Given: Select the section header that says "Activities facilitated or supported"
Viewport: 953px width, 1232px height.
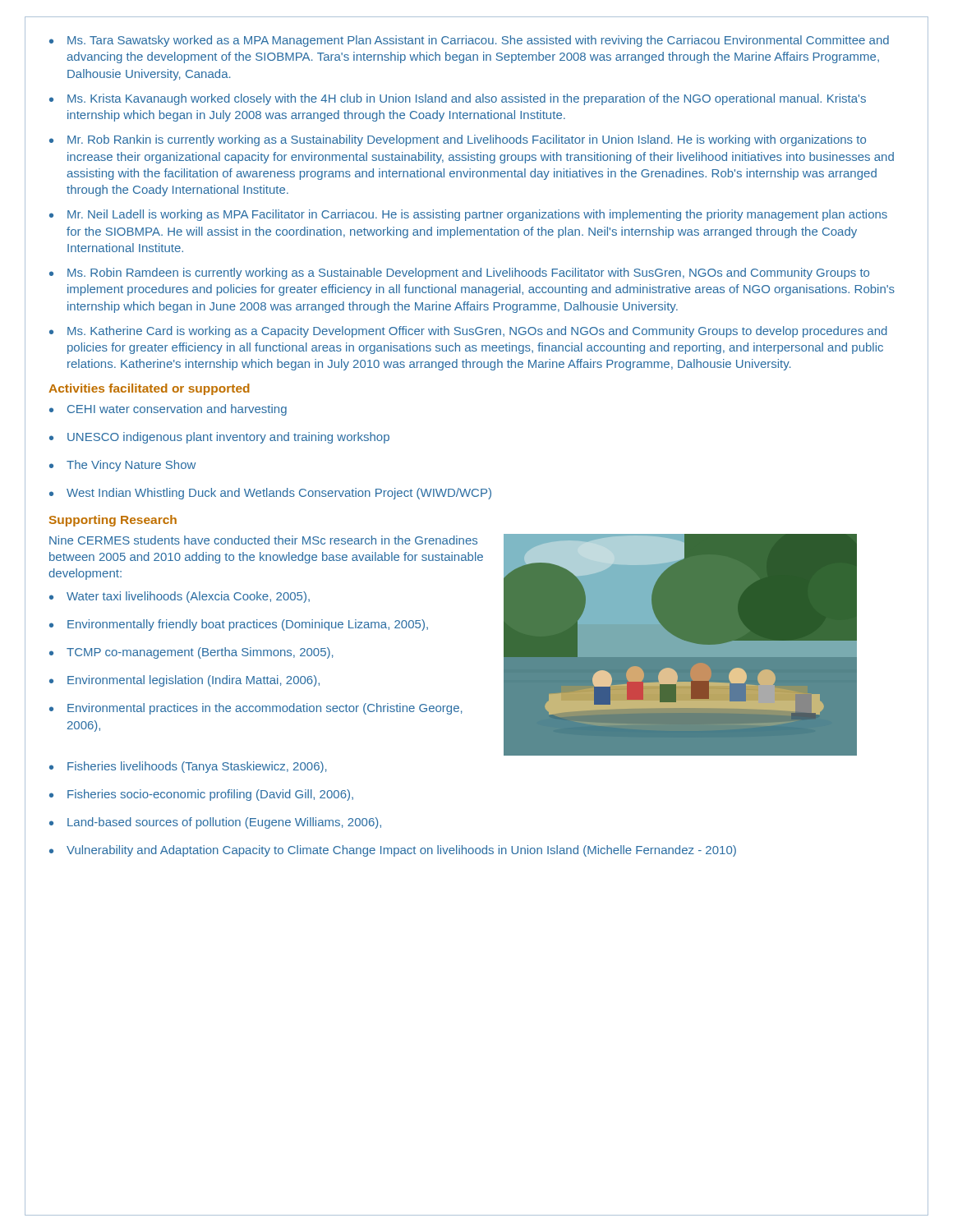Looking at the screenshot, I should [149, 388].
